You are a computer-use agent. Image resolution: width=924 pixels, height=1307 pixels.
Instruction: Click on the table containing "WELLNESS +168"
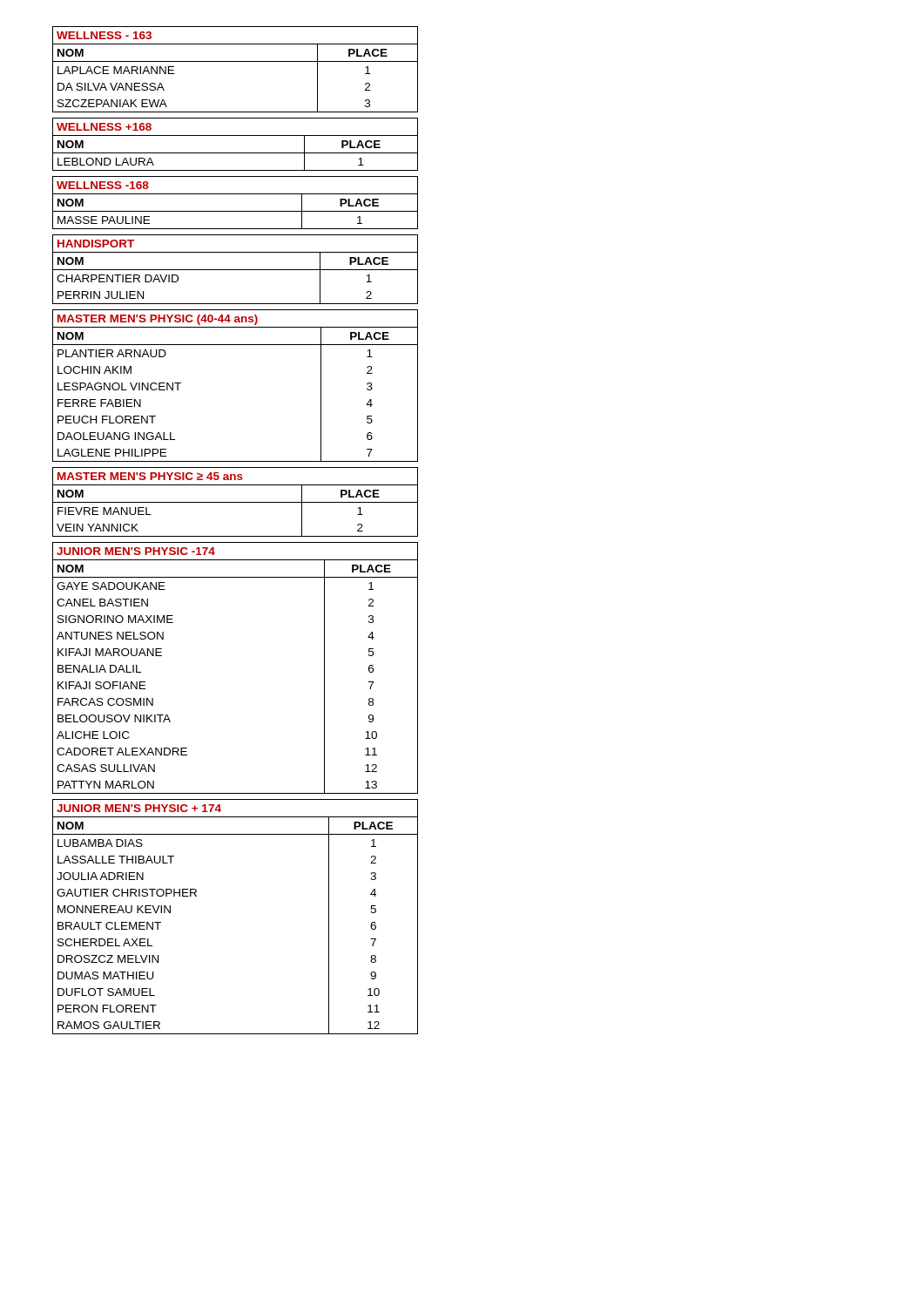[235, 144]
